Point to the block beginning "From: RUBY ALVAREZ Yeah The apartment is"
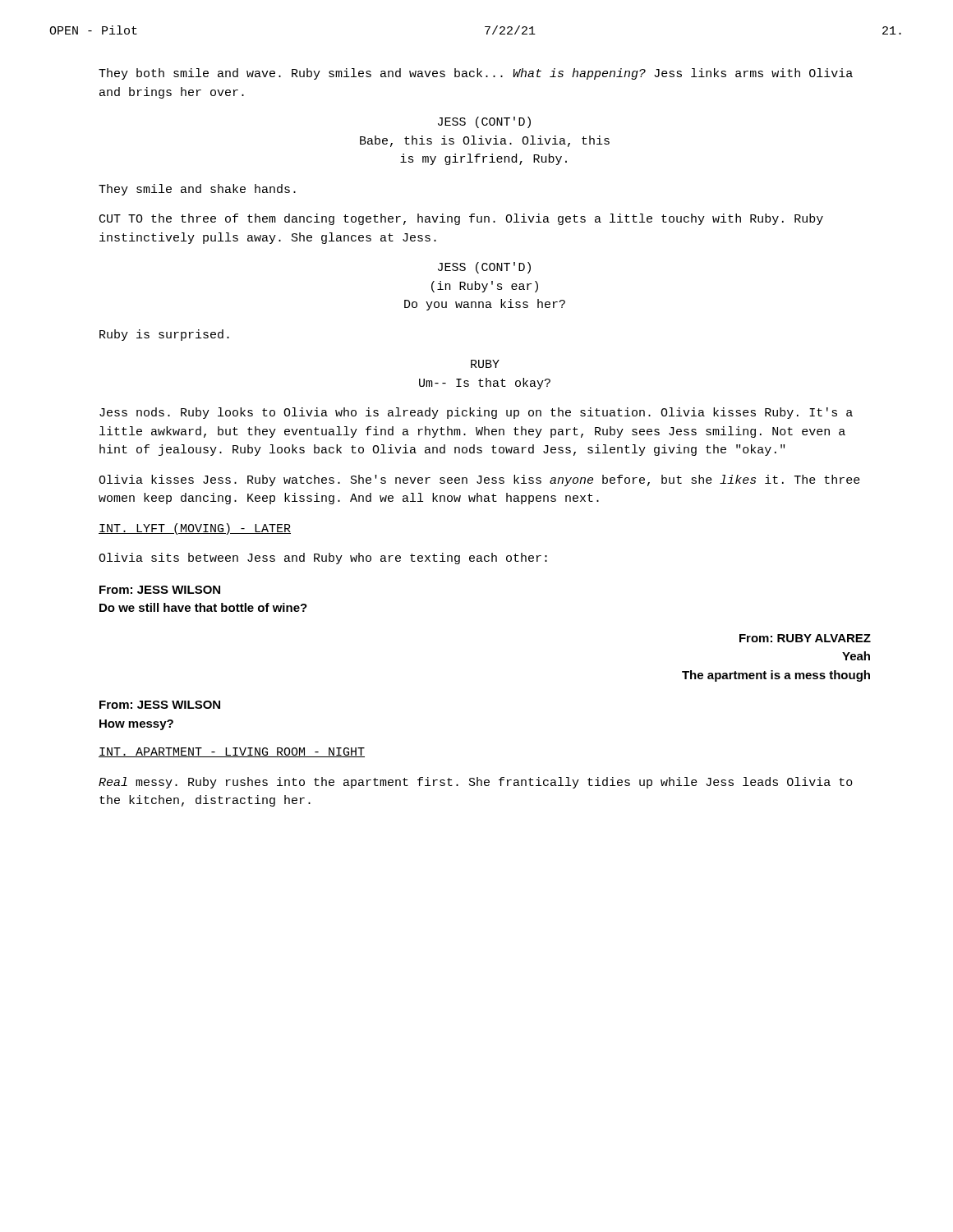Image resolution: width=953 pixels, height=1232 pixels. tap(805, 638)
